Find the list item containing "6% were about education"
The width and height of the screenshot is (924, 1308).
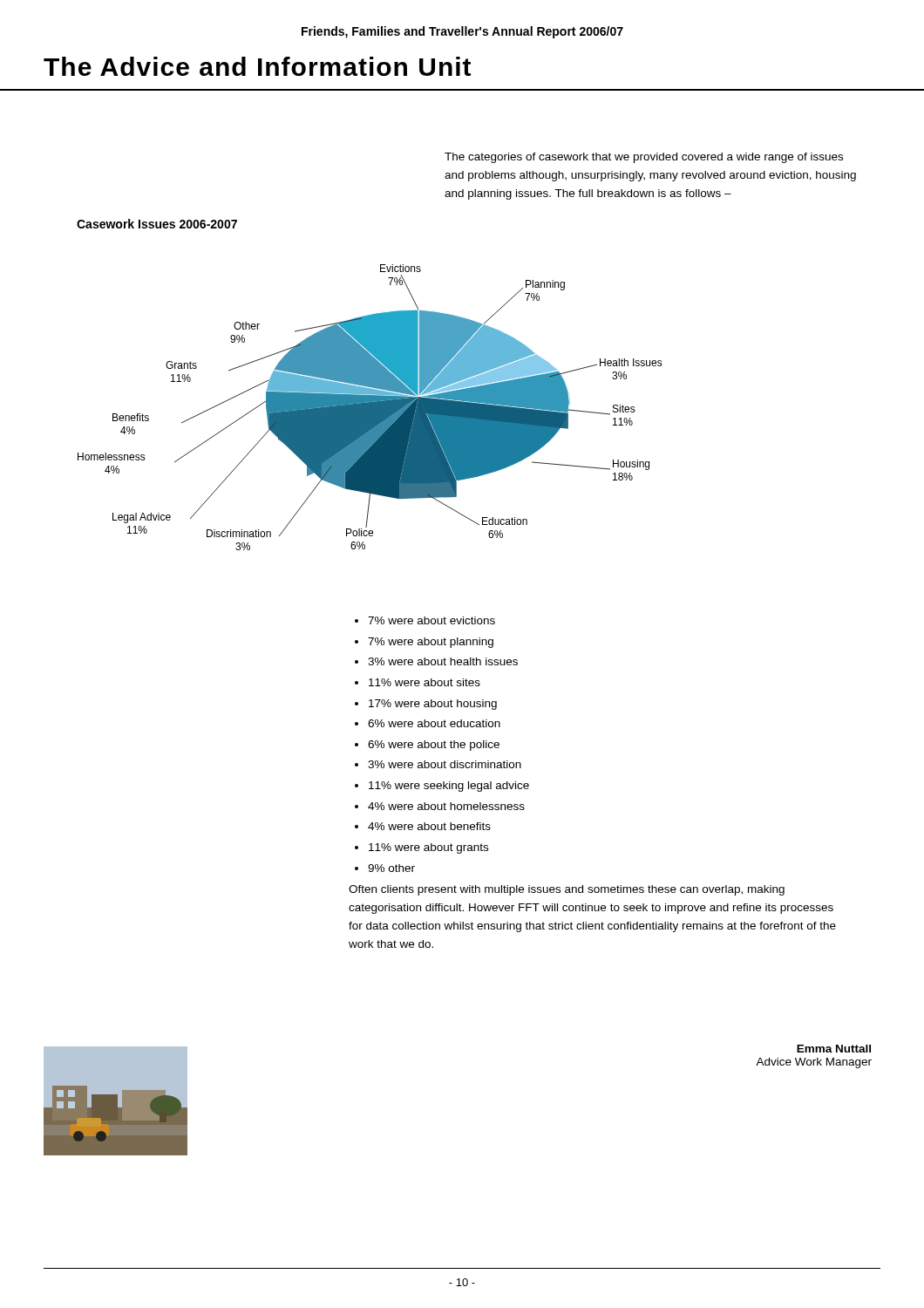434,723
